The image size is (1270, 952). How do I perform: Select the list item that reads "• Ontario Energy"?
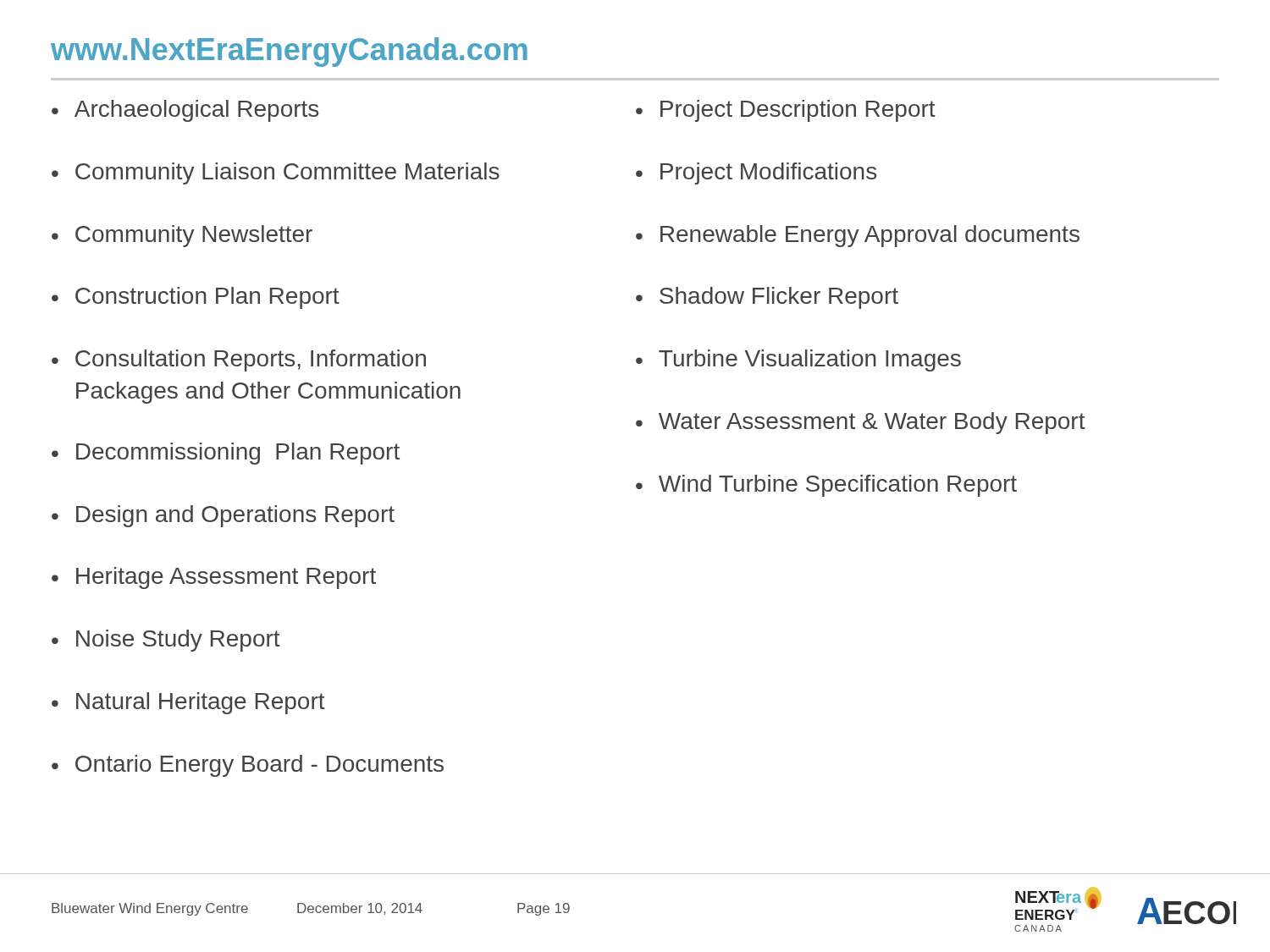click(248, 765)
